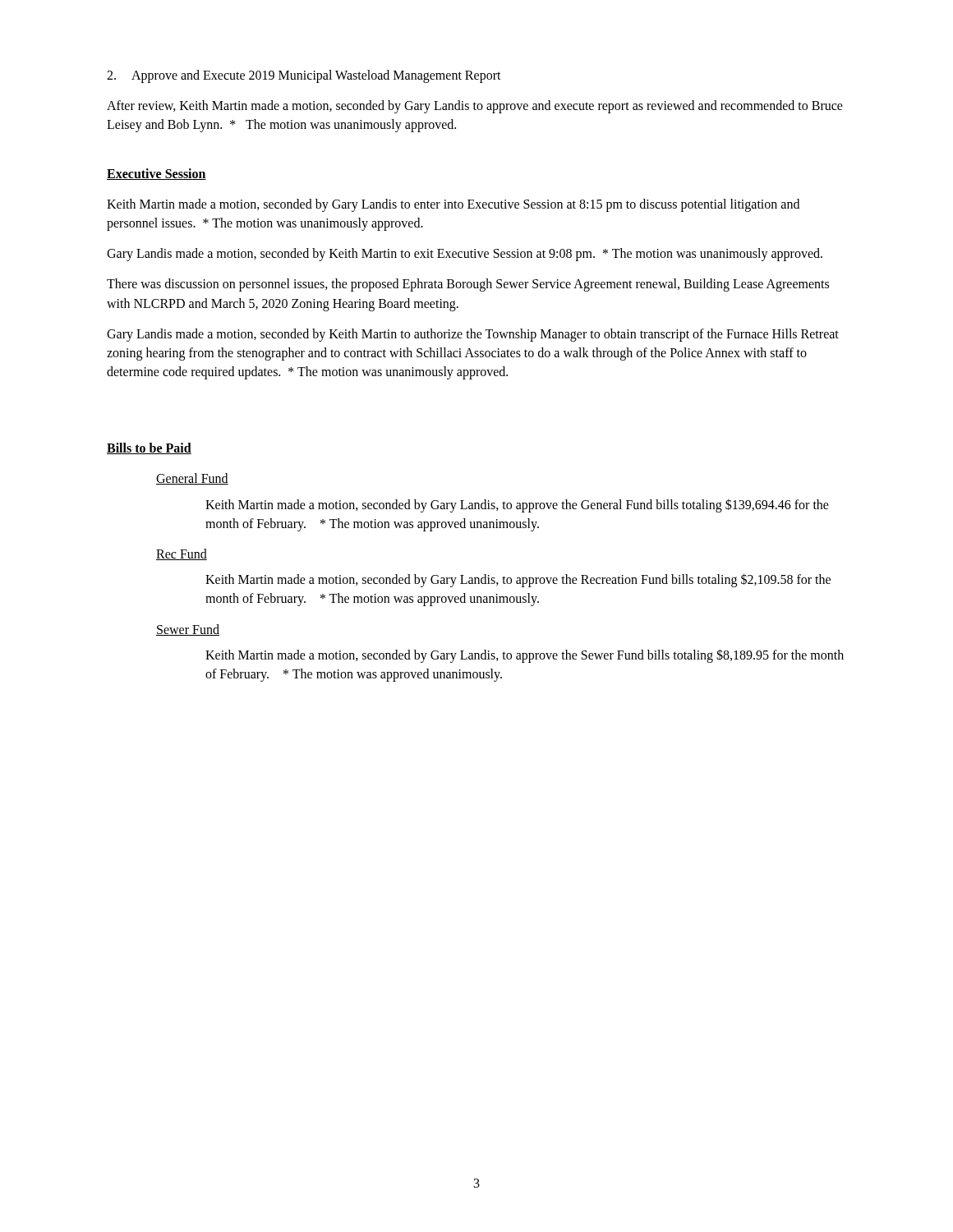The image size is (953, 1232).
Task: Select the passage starting "After review, Keith Martin made a"
Action: point(475,115)
